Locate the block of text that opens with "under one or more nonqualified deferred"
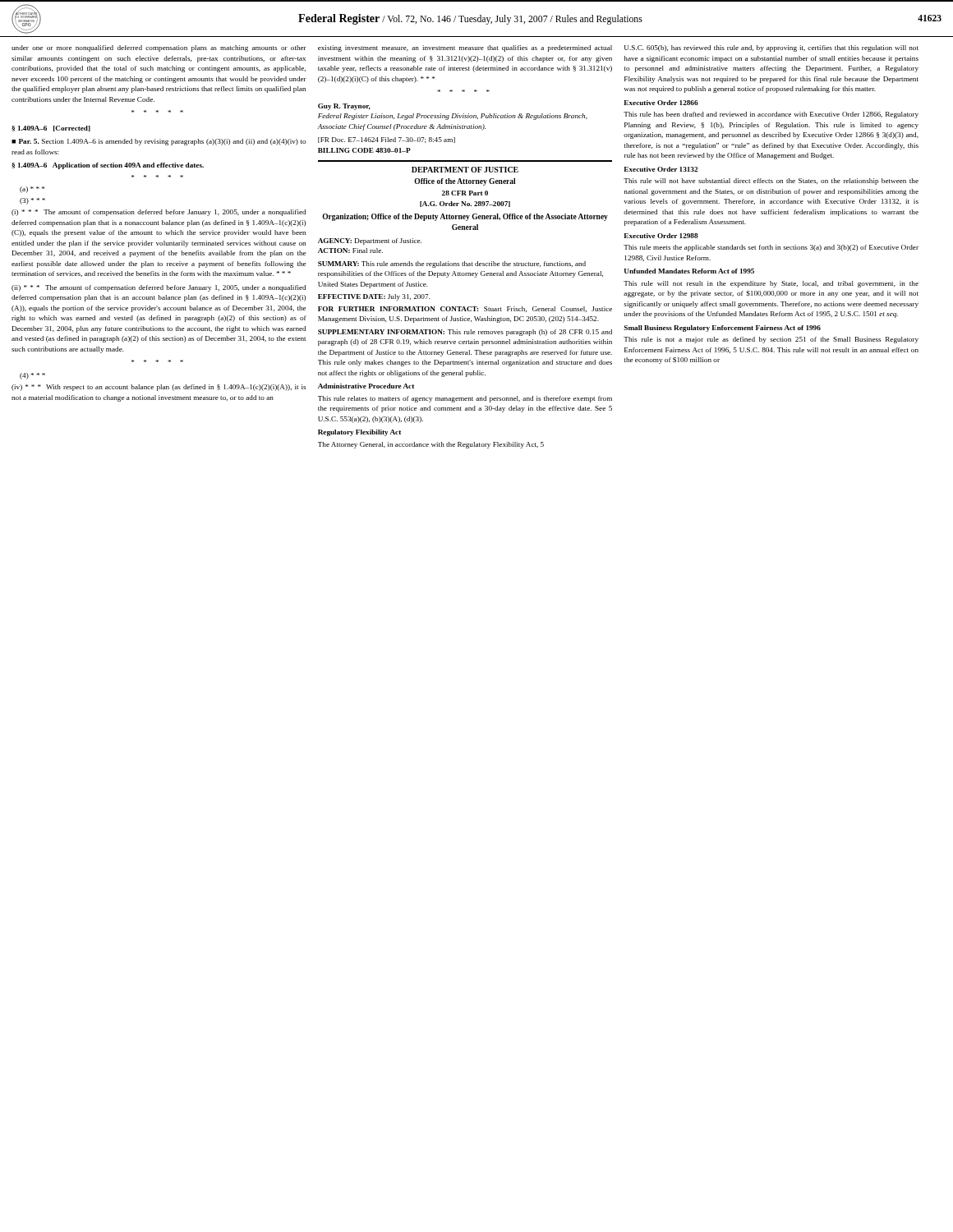The image size is (953, 1232). click(x=159, y=80)
